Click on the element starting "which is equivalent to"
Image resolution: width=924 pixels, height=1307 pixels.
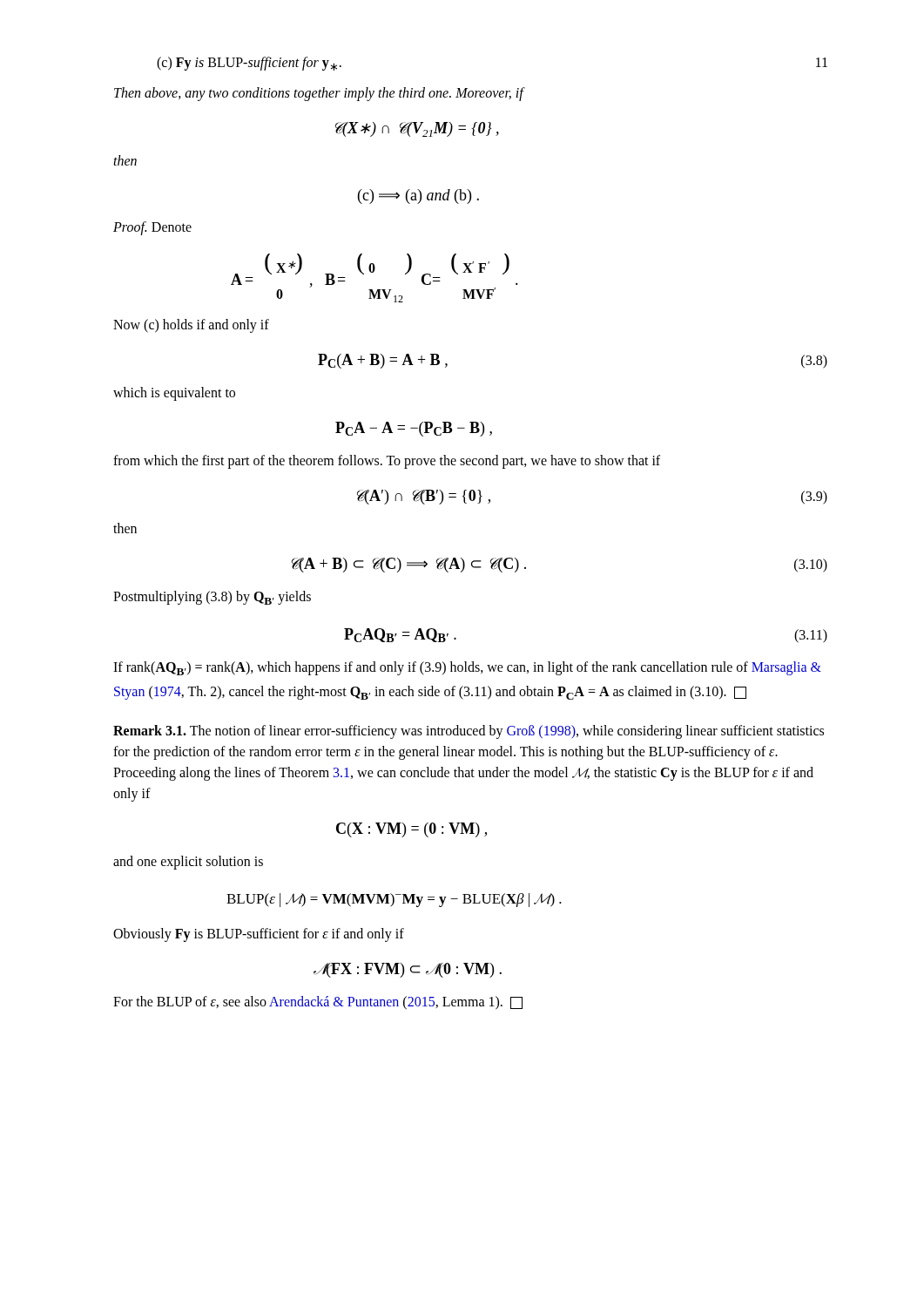[x=175, y=393]
